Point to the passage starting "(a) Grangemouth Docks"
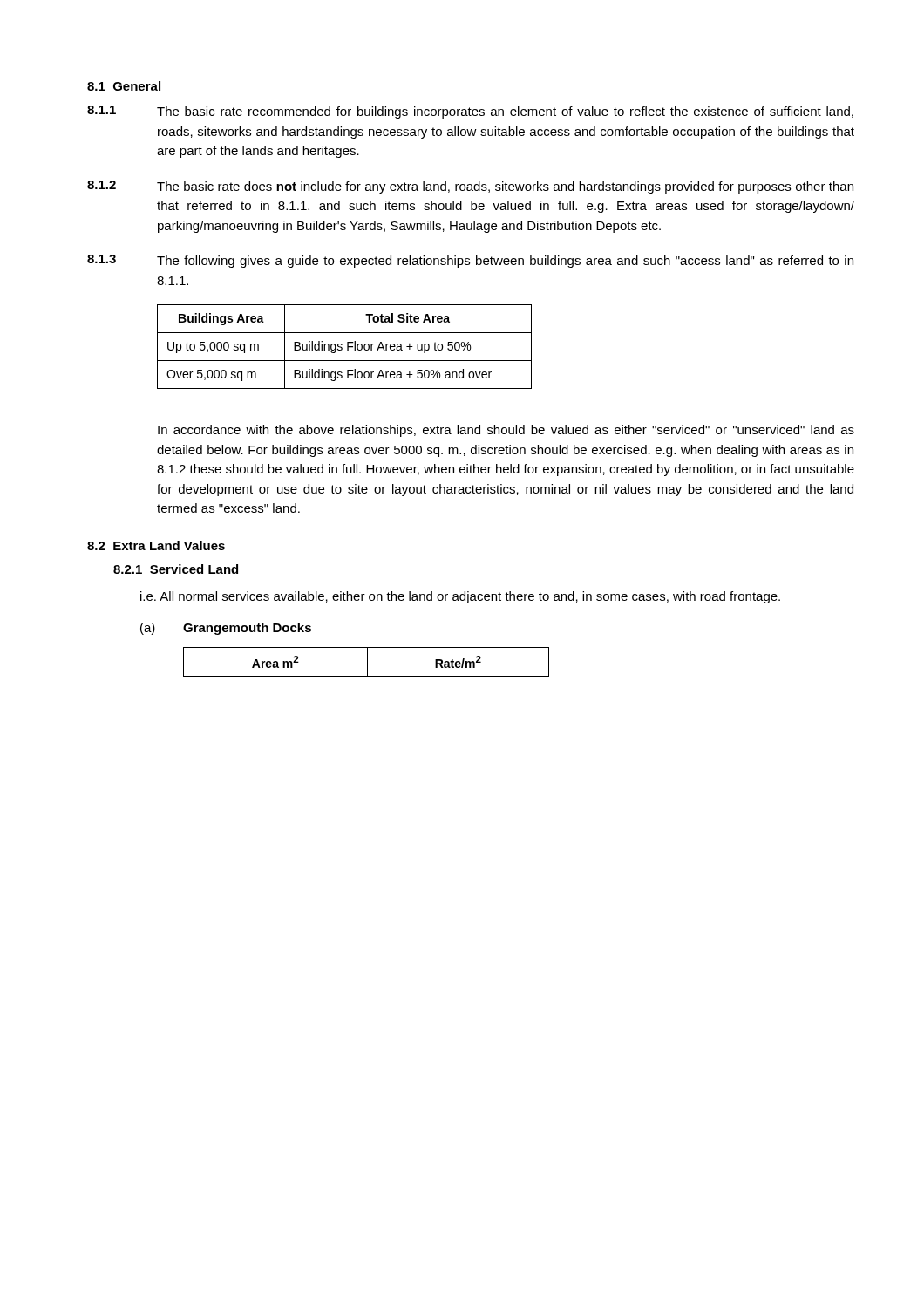 [x=226, y=627]
